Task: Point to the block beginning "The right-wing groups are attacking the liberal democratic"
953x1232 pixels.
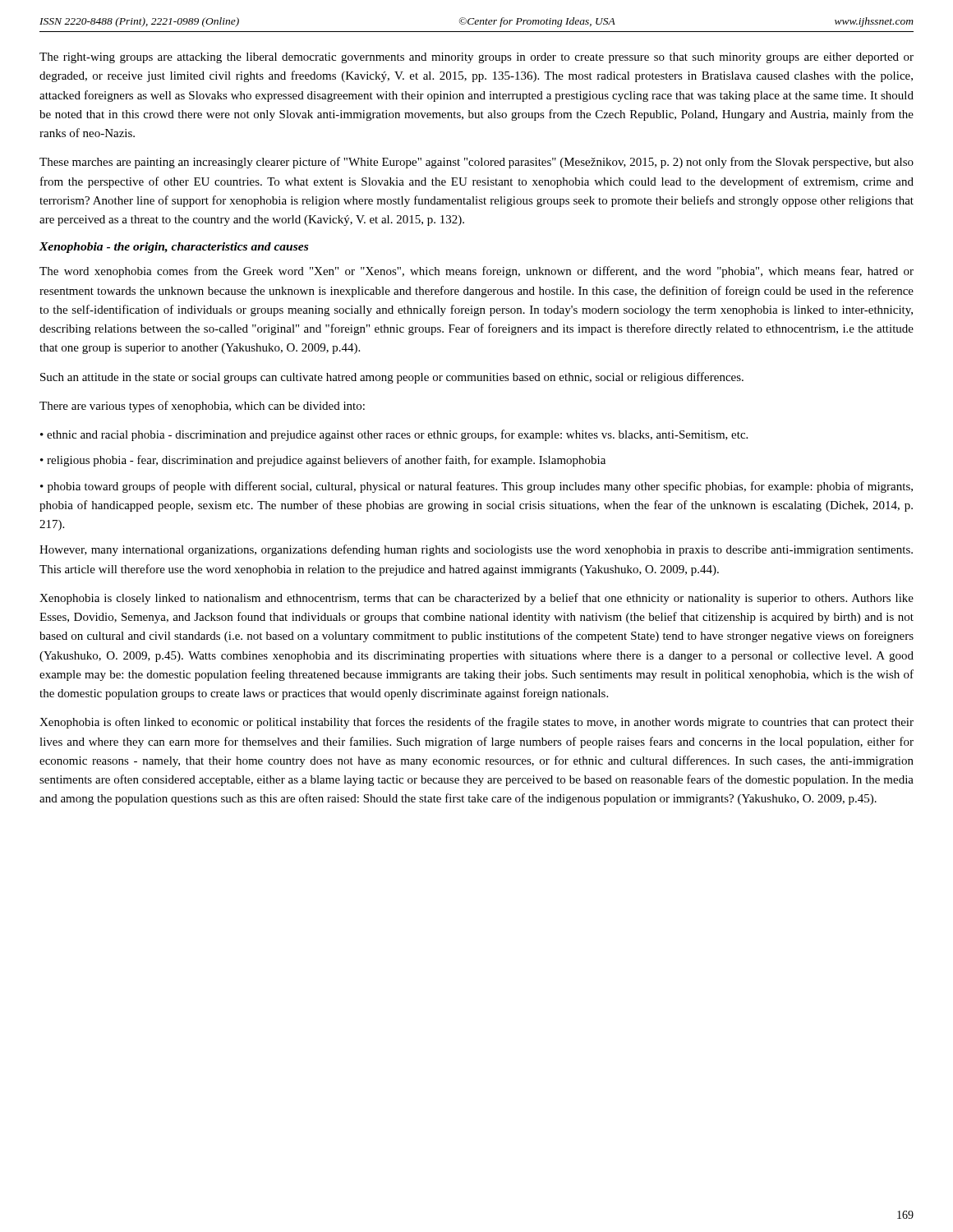Action: pyautogui.click(x=476, y=95)
